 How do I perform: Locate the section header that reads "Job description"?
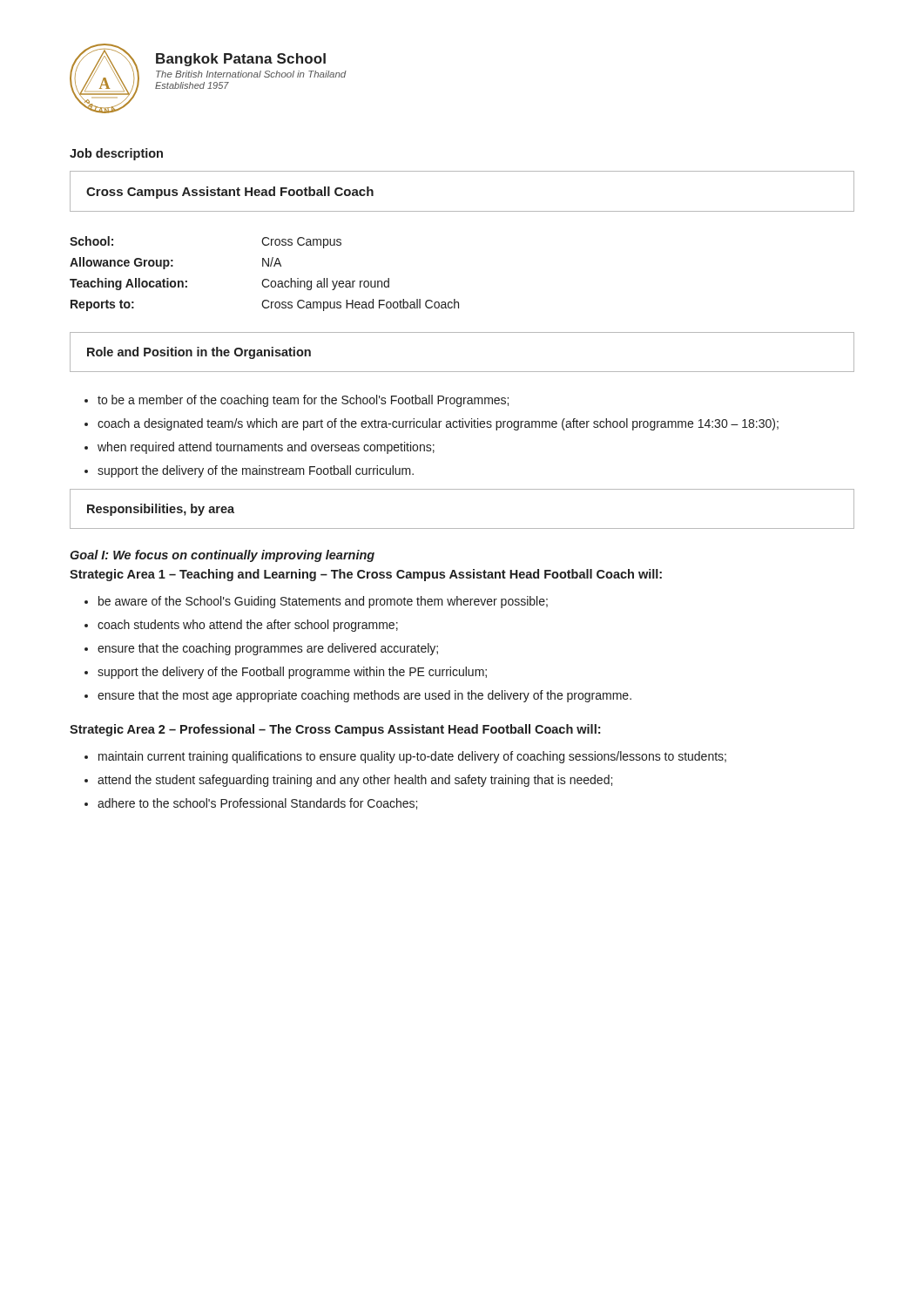[x=117, y=153]
